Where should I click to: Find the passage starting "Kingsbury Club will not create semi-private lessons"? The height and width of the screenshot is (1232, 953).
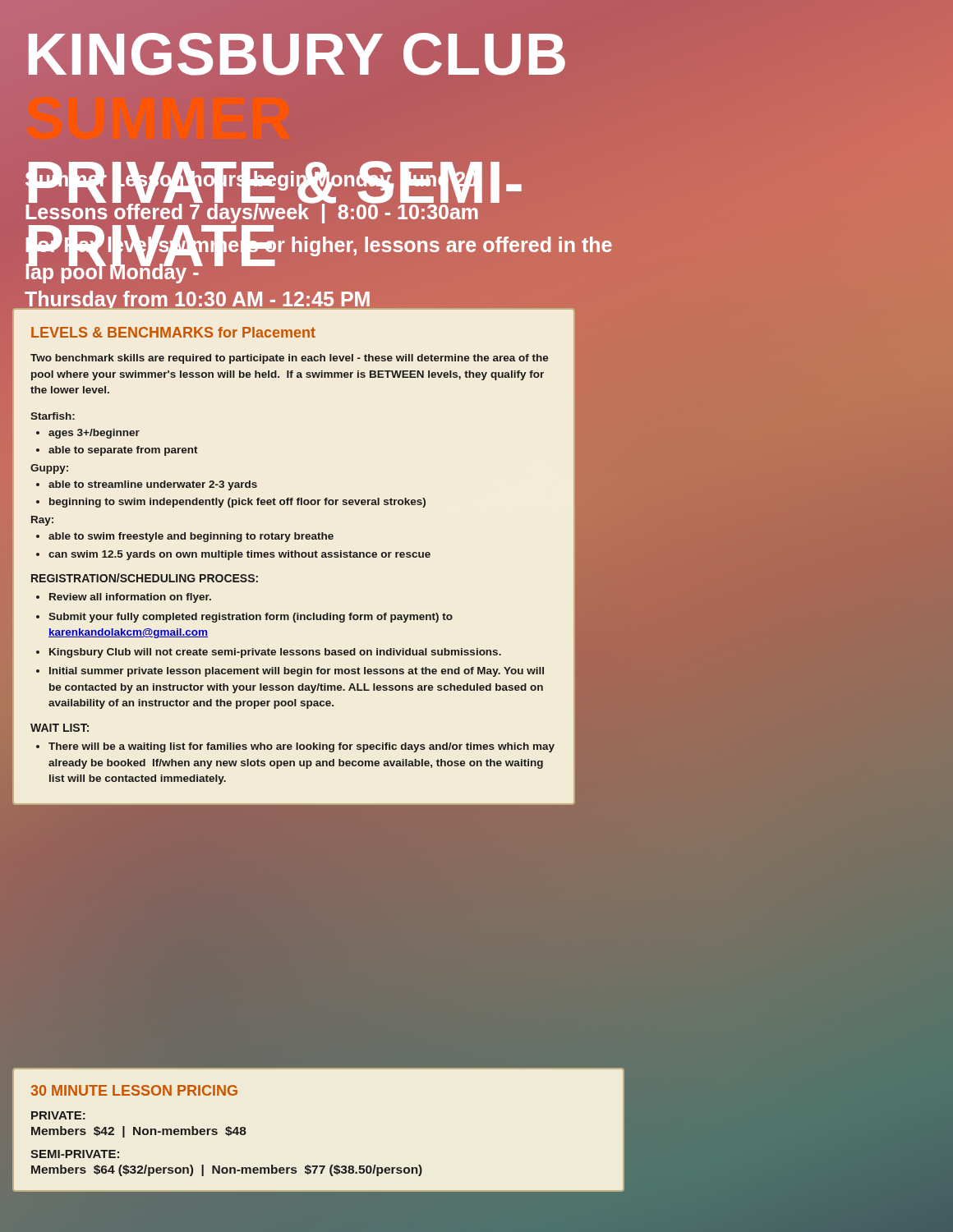(275, 651)
